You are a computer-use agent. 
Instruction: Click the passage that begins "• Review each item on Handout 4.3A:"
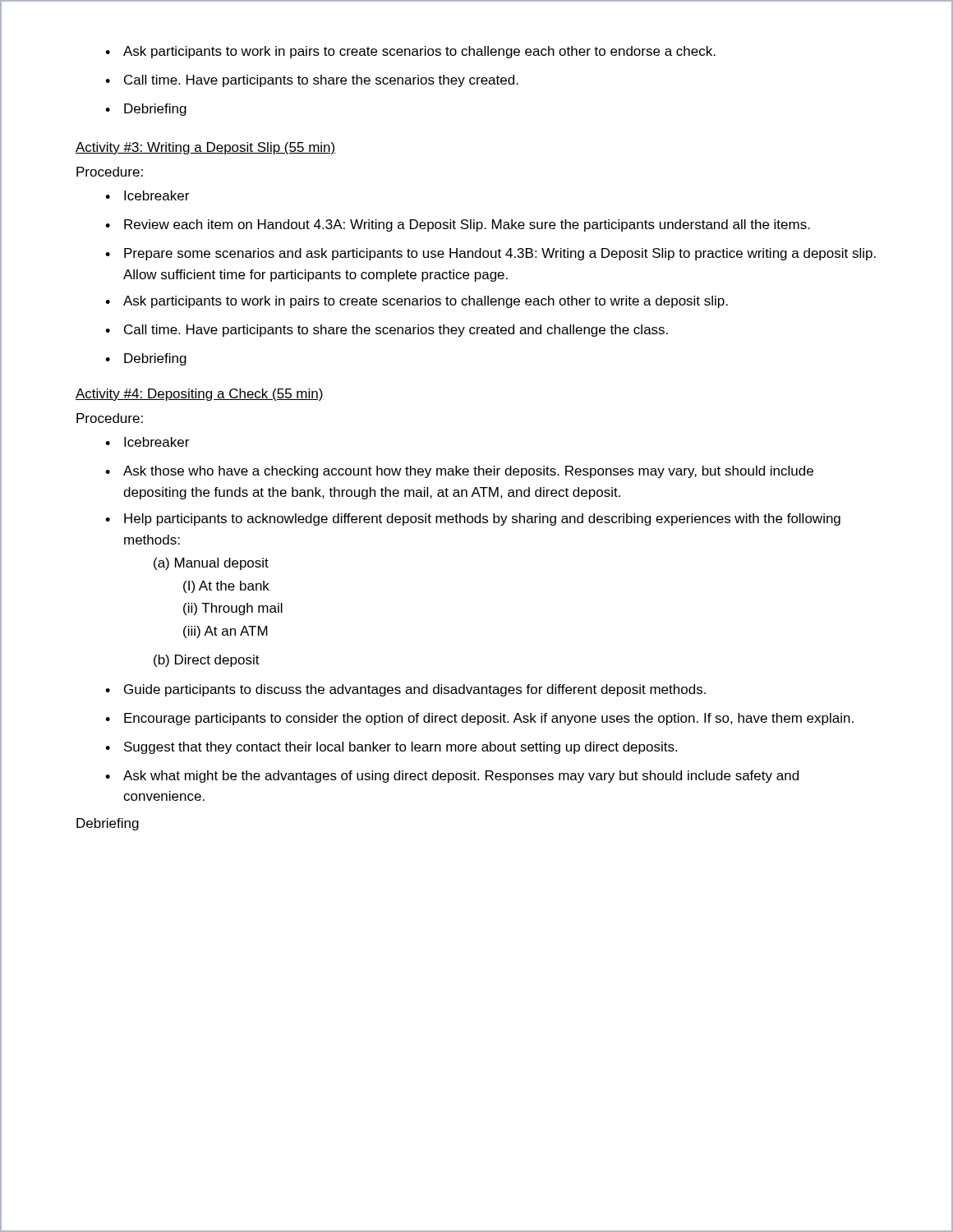[x=491, y=226]
